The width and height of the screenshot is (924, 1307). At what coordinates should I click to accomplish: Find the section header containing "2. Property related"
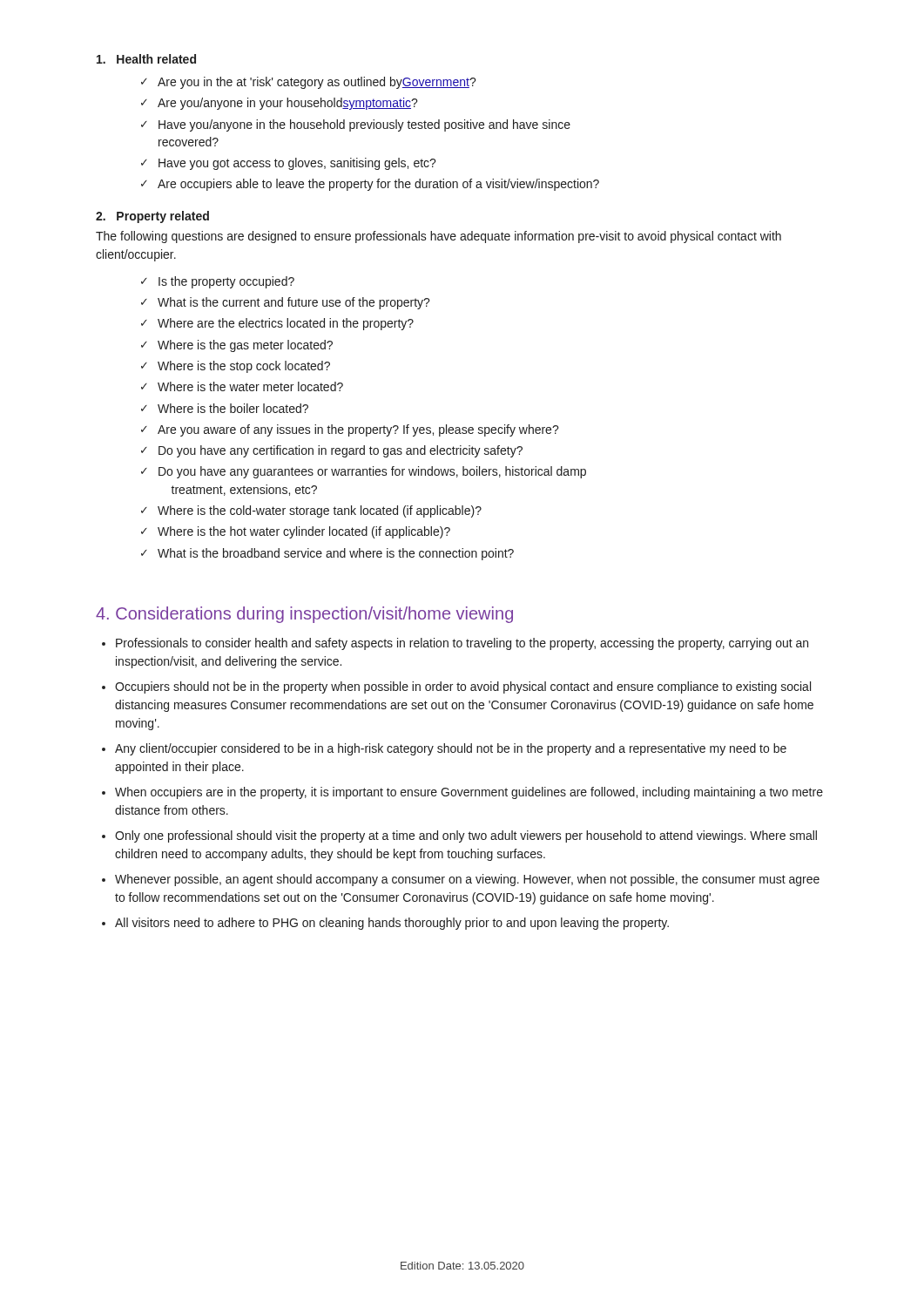tap(153, 216)
